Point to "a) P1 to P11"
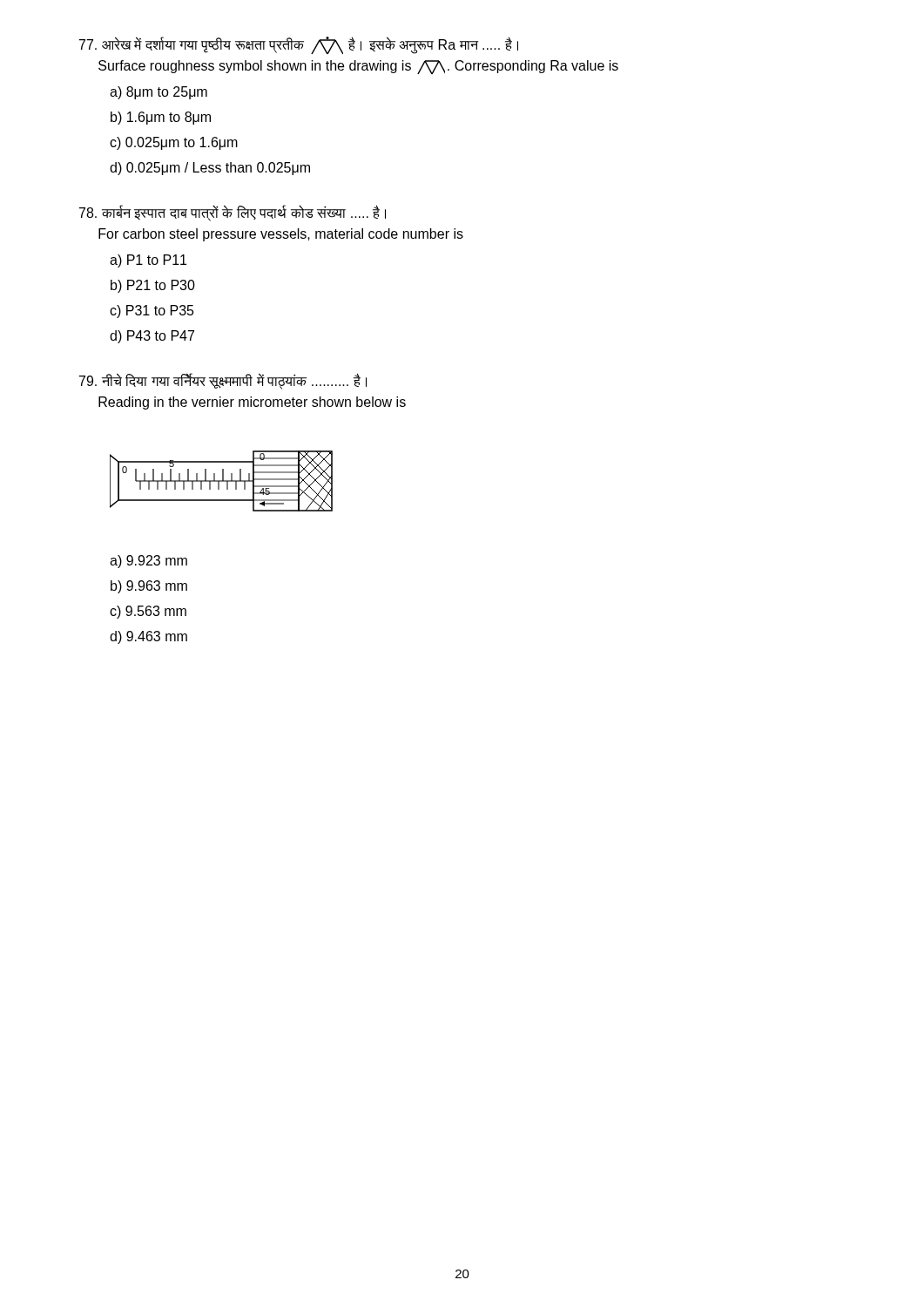The image size is (924, 1307). 148,260
